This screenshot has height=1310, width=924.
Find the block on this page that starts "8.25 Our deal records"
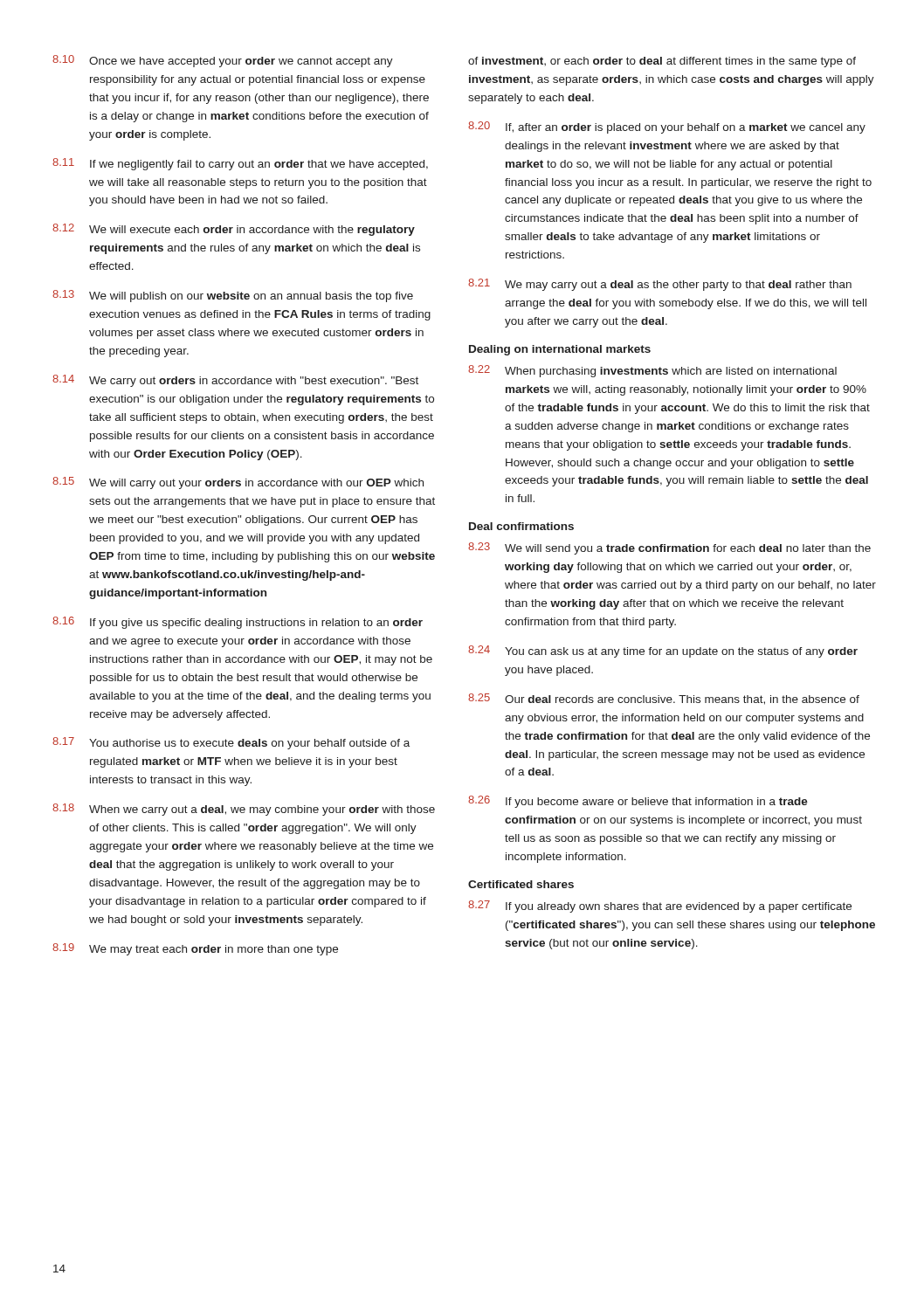point(672,736)
